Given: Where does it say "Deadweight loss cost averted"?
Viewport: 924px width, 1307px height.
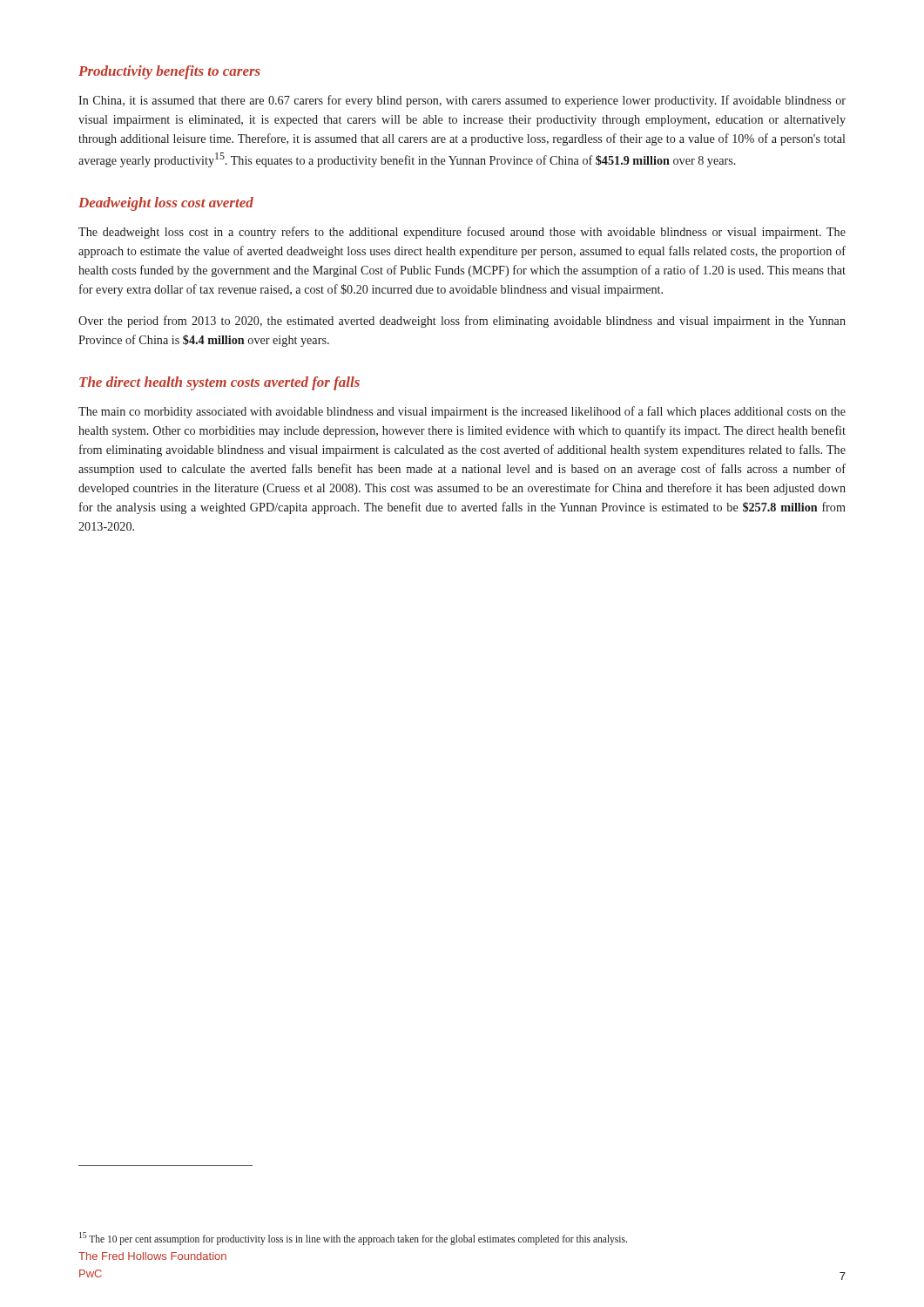Looking at the screenshot, I should point(166,202).
